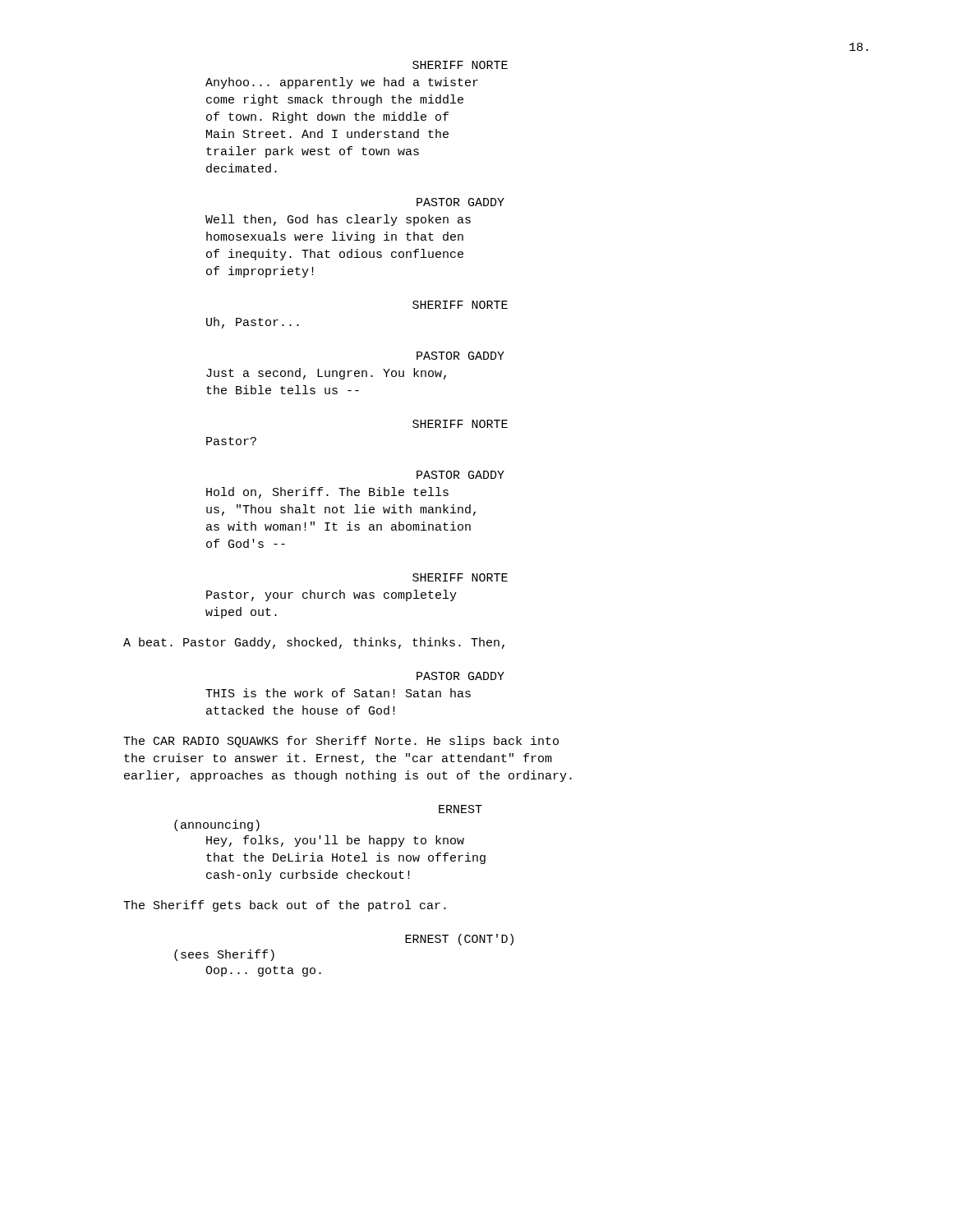
Task: Find the text block starting "A beat. Pastor Gaddy, shocked, thinks,"
Action: point(315,644)
